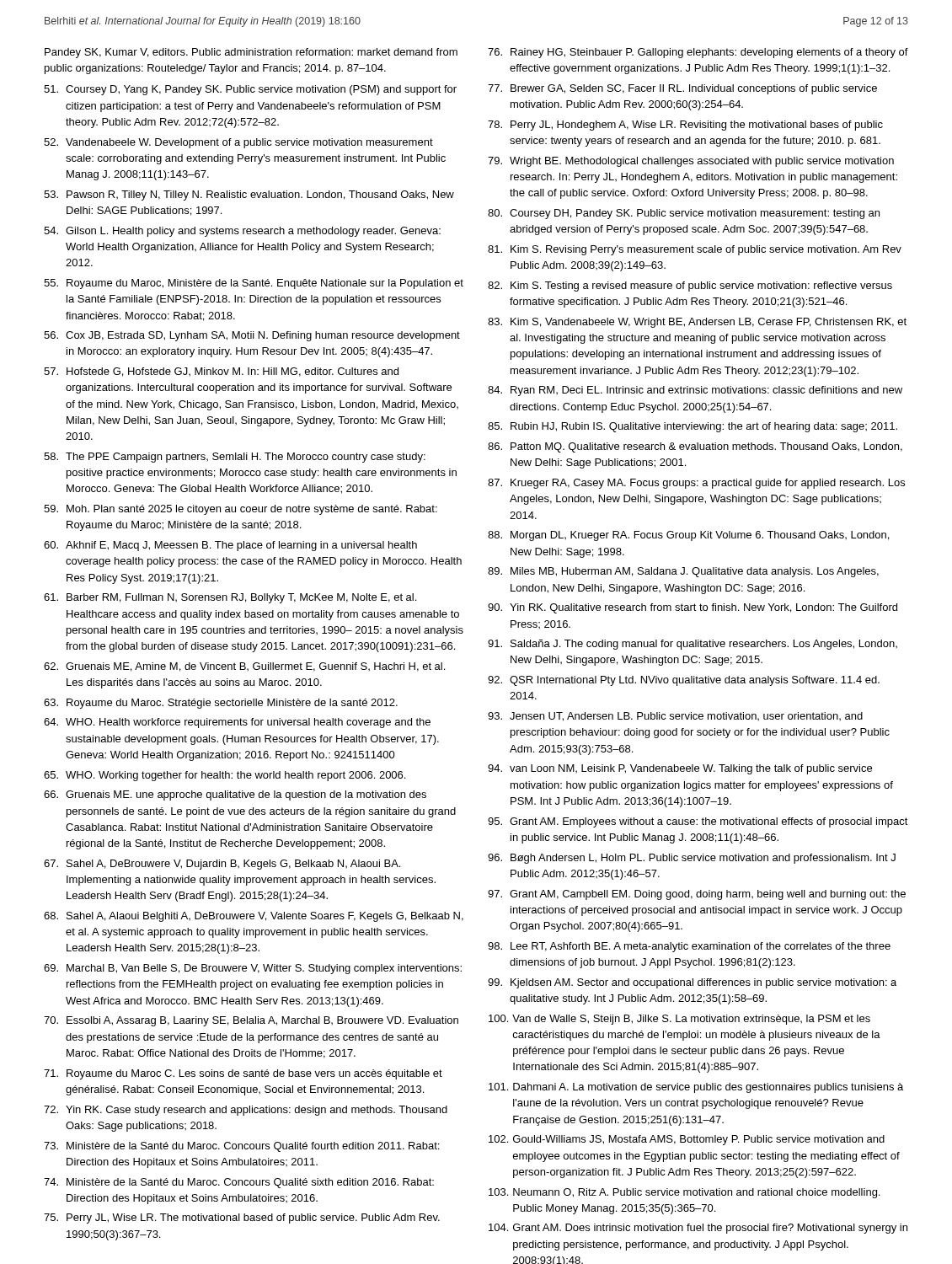Where is the passage that starts "65. WHO. Working together"?
Image resolution: width=952 pixels, height=1264 pixels.
tap(254, 775)
